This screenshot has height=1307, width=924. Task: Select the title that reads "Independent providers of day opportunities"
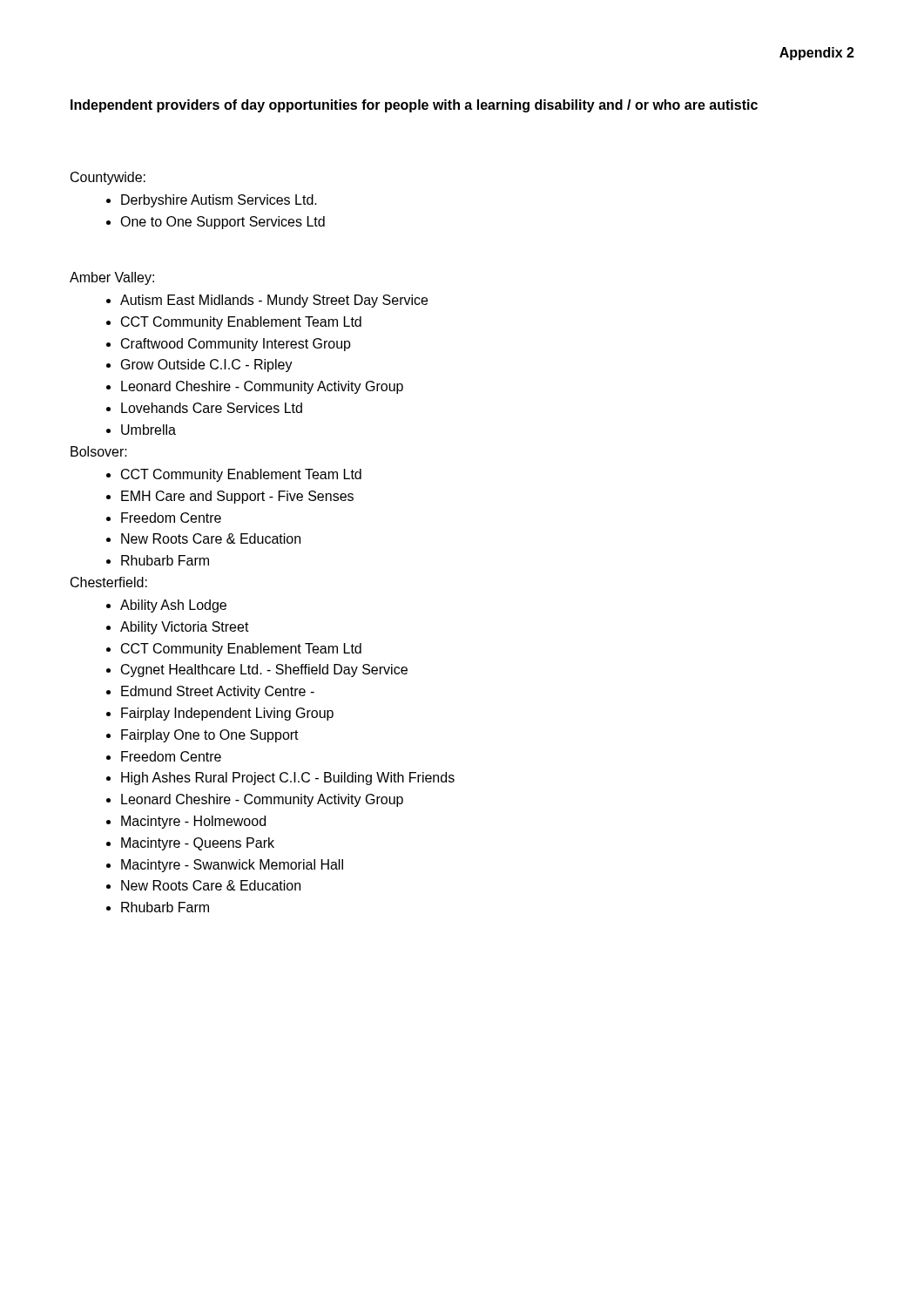(x=414, y=105)
